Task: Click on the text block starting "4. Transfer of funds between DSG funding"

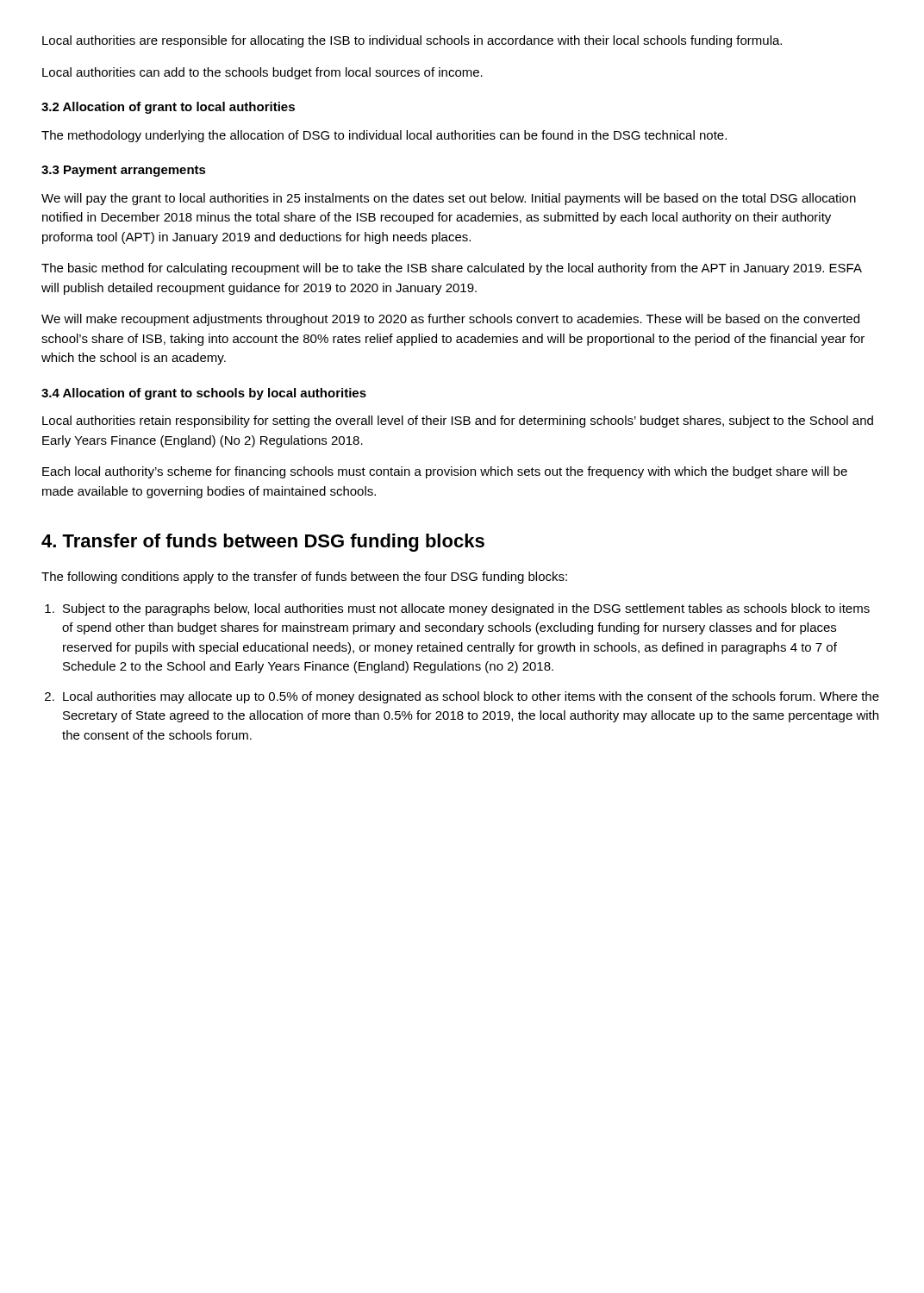Action: pyautogui.click(x=263, y=541)
